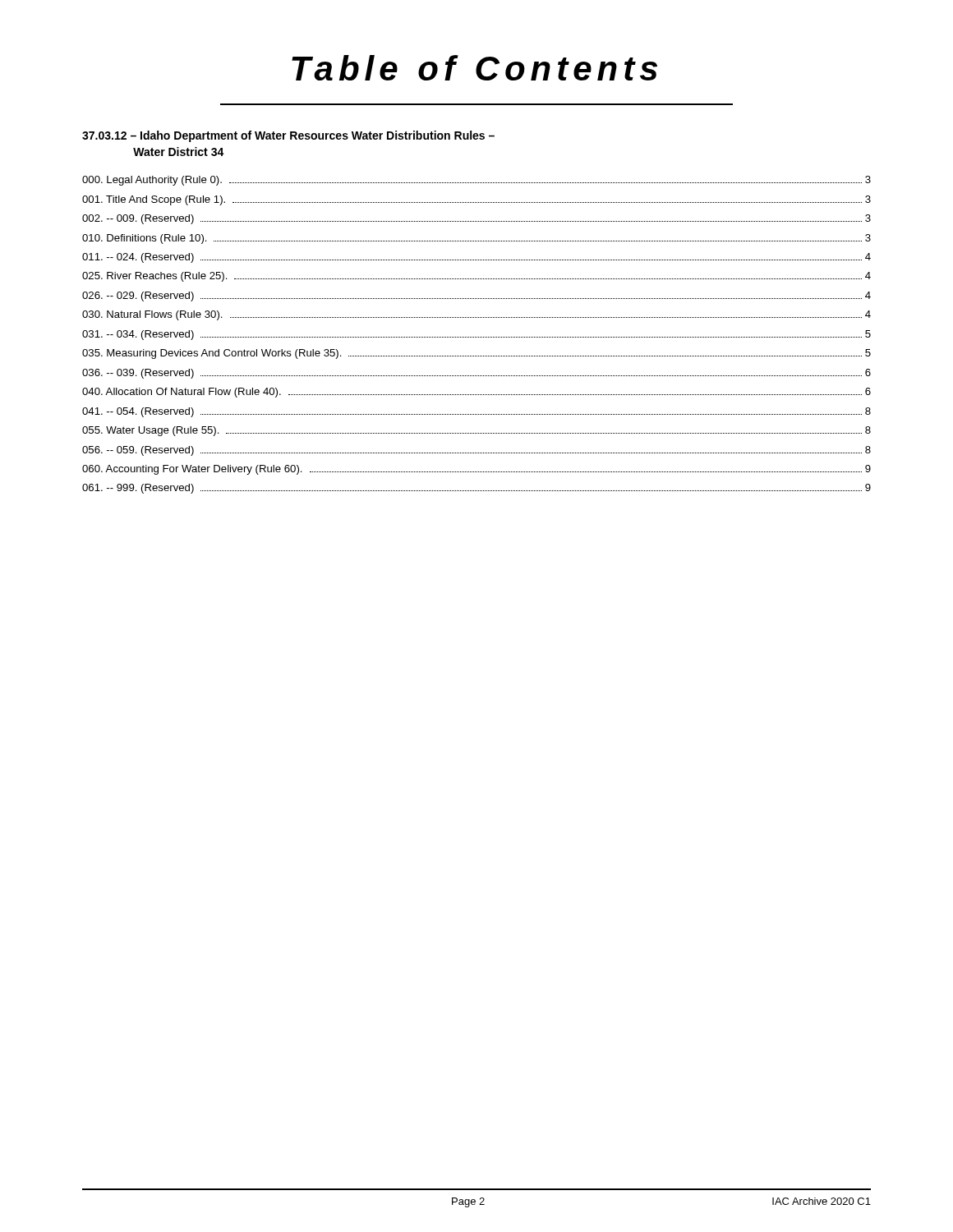953x1232 pixels.
Task: Click where it says "031. -- 034. (Reserved) 5"
Action: tap(476, 334)
